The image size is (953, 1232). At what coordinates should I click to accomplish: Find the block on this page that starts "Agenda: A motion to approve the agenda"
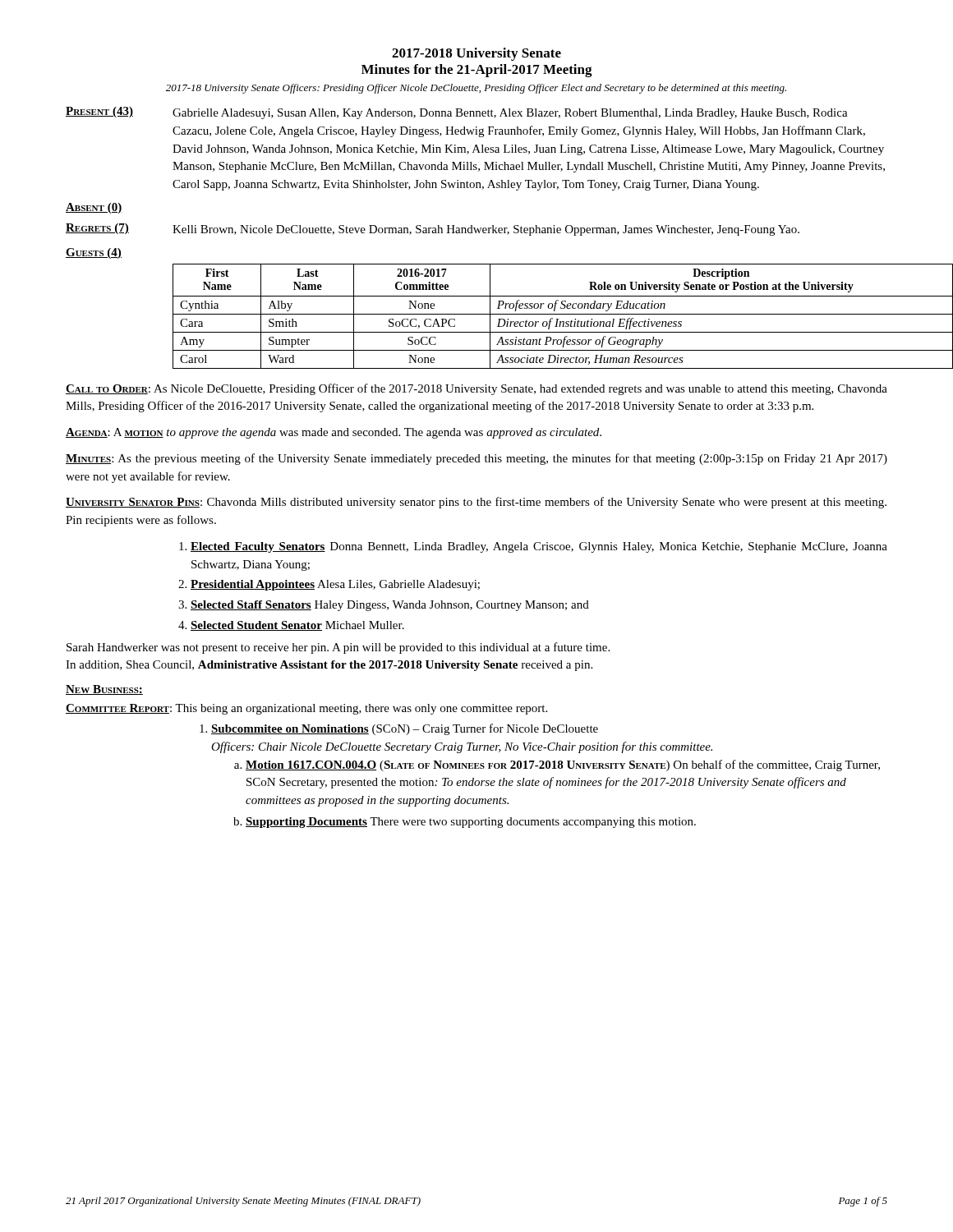tap(334, 432)
